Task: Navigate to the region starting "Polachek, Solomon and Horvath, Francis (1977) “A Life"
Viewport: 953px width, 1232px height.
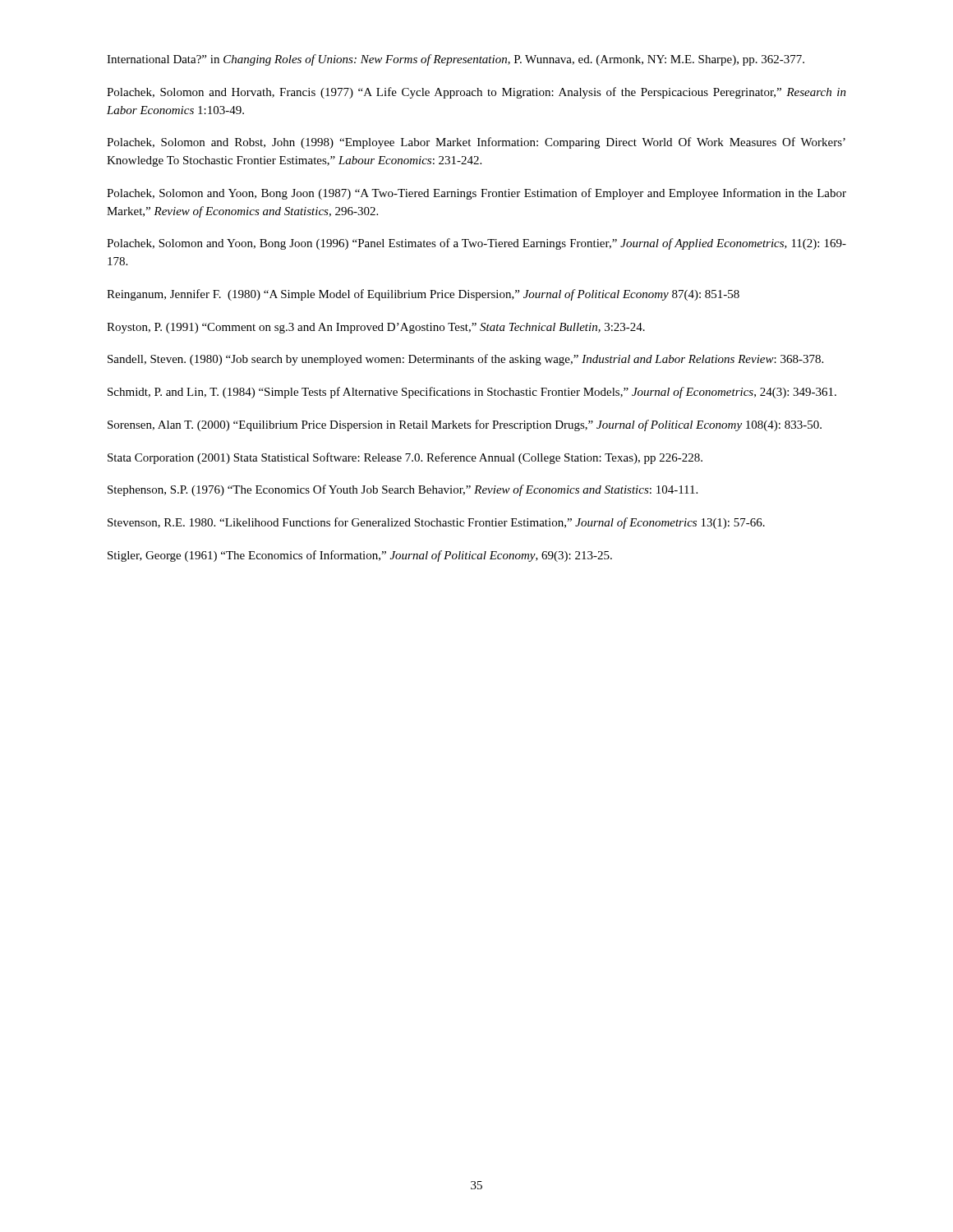Action: point(476,101)
